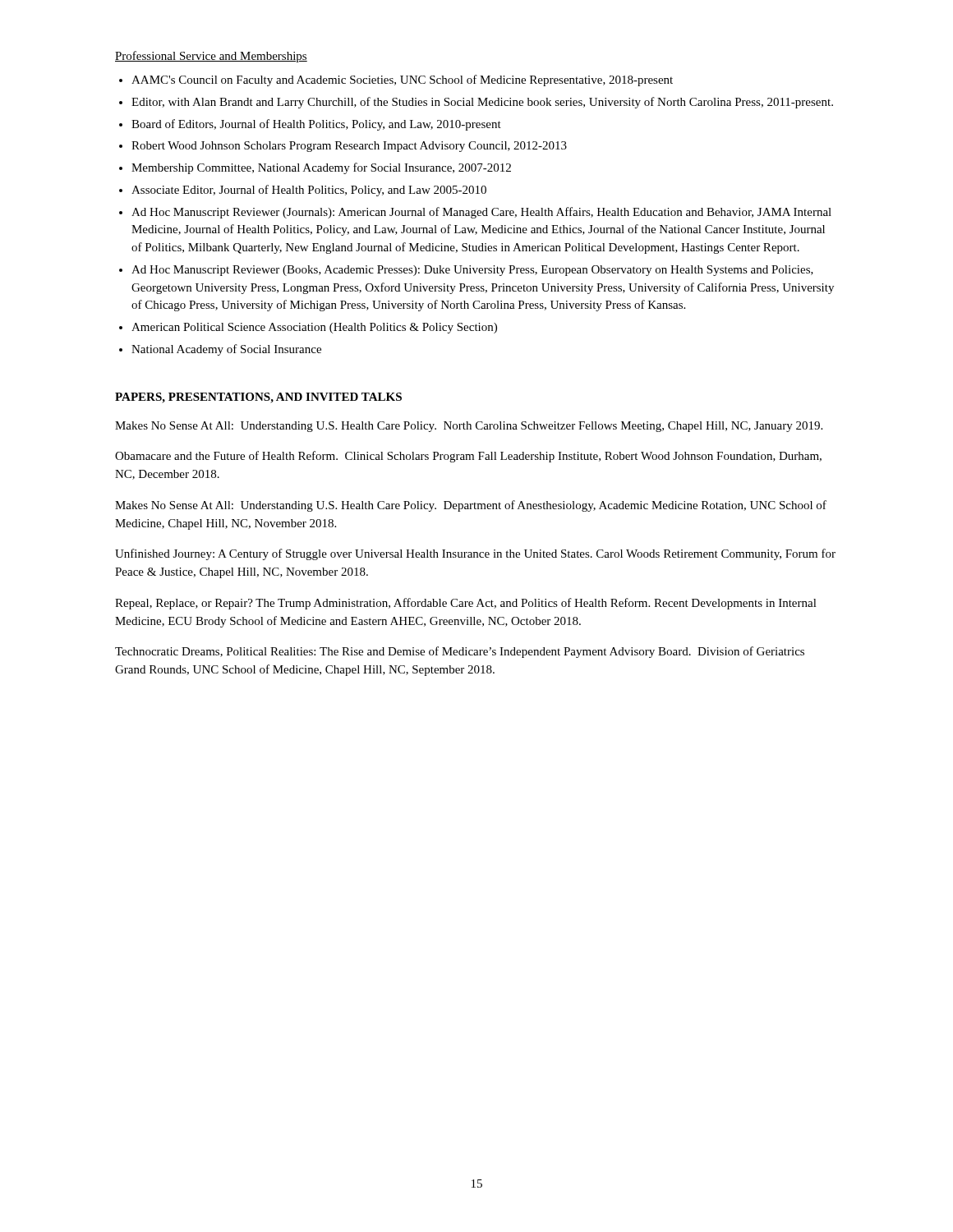Point to the text starting "Repeal, Replace, or Repair? The"
The height and width of the screenshot is (1232, 953).
point(466,612)
